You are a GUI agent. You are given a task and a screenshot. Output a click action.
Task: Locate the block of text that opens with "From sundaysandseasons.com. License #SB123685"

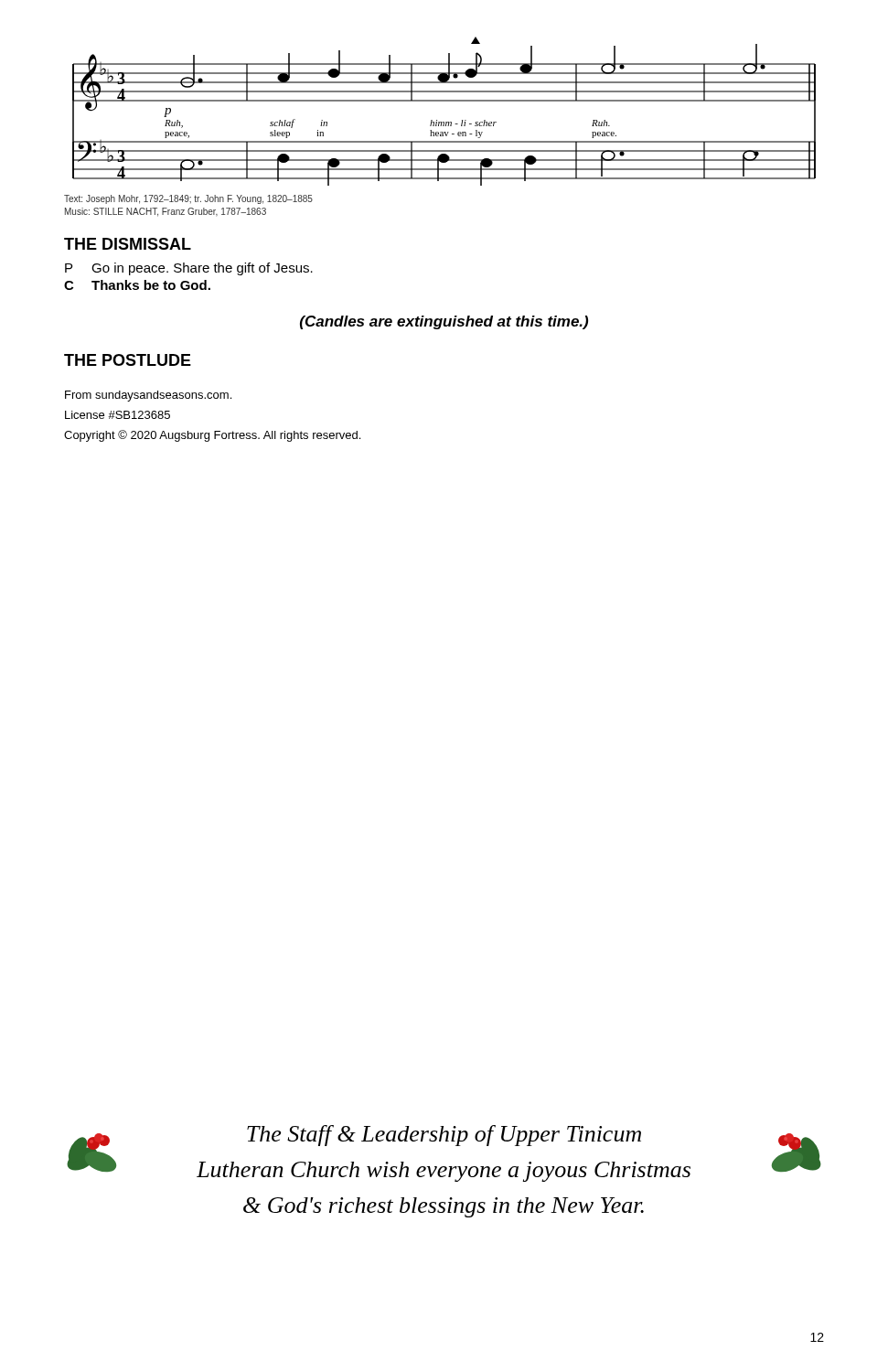pos(148,396)
